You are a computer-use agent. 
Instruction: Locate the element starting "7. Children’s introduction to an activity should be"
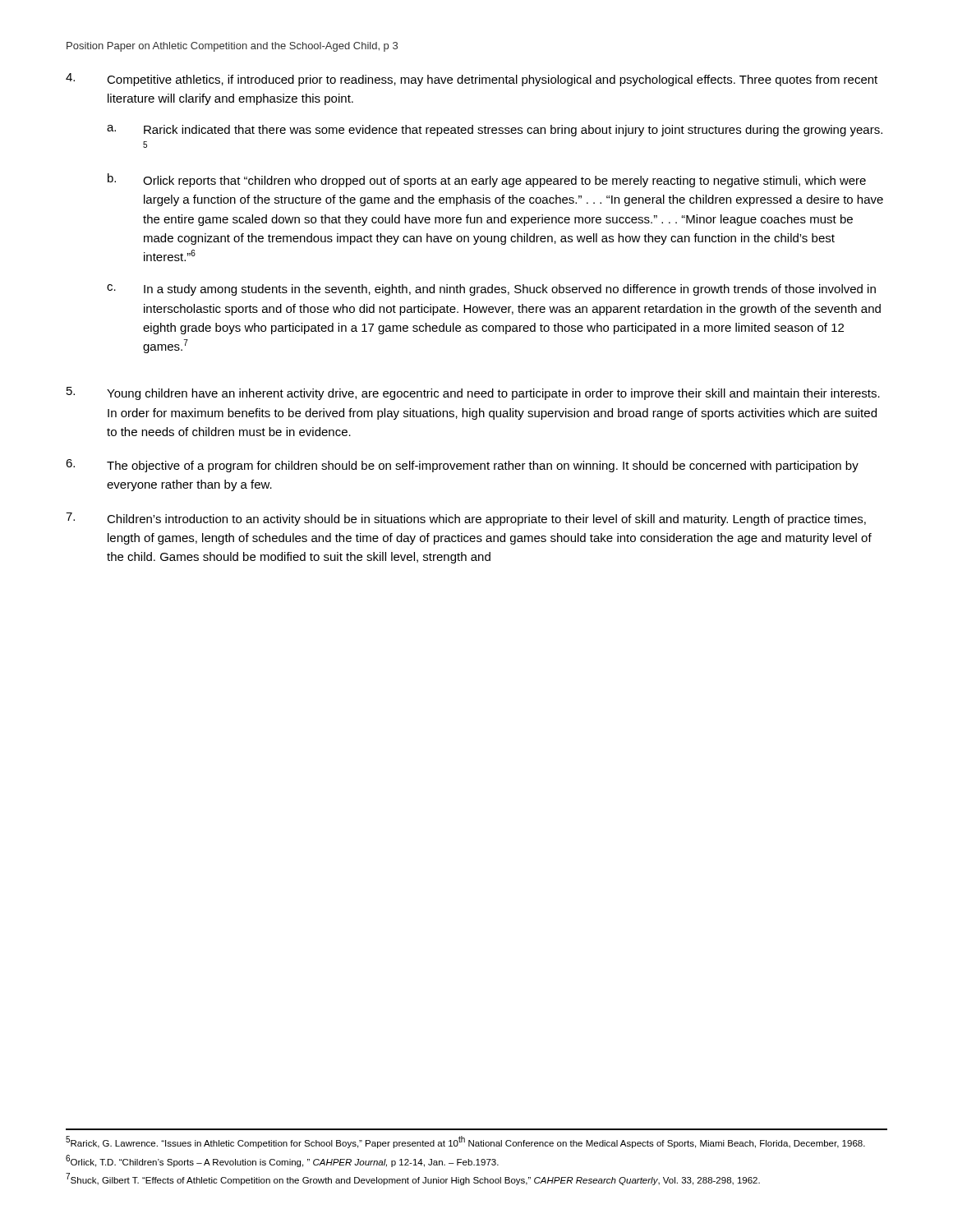coord(476,537)
